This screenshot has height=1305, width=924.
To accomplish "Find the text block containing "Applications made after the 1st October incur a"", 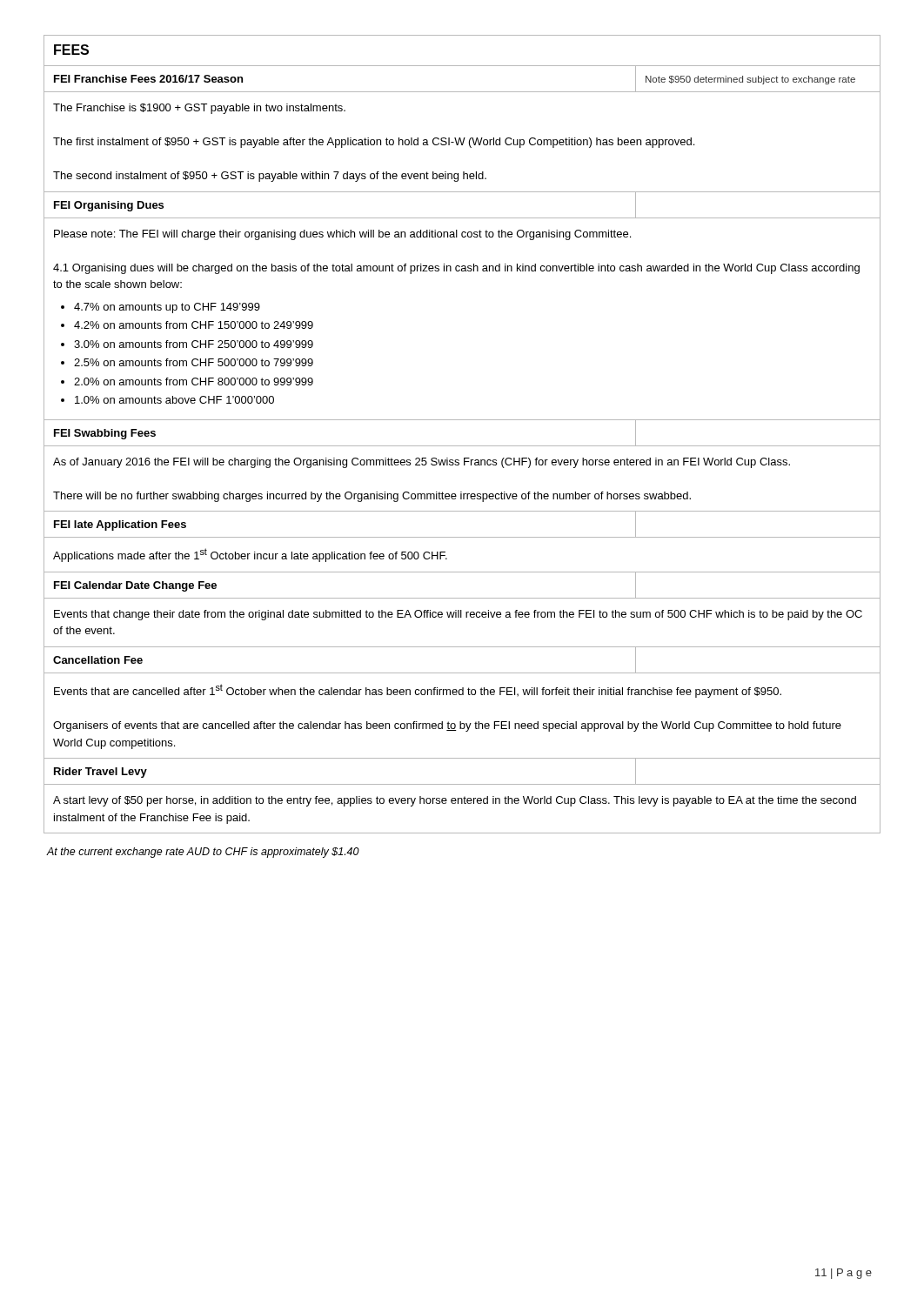I will [250, 554].
